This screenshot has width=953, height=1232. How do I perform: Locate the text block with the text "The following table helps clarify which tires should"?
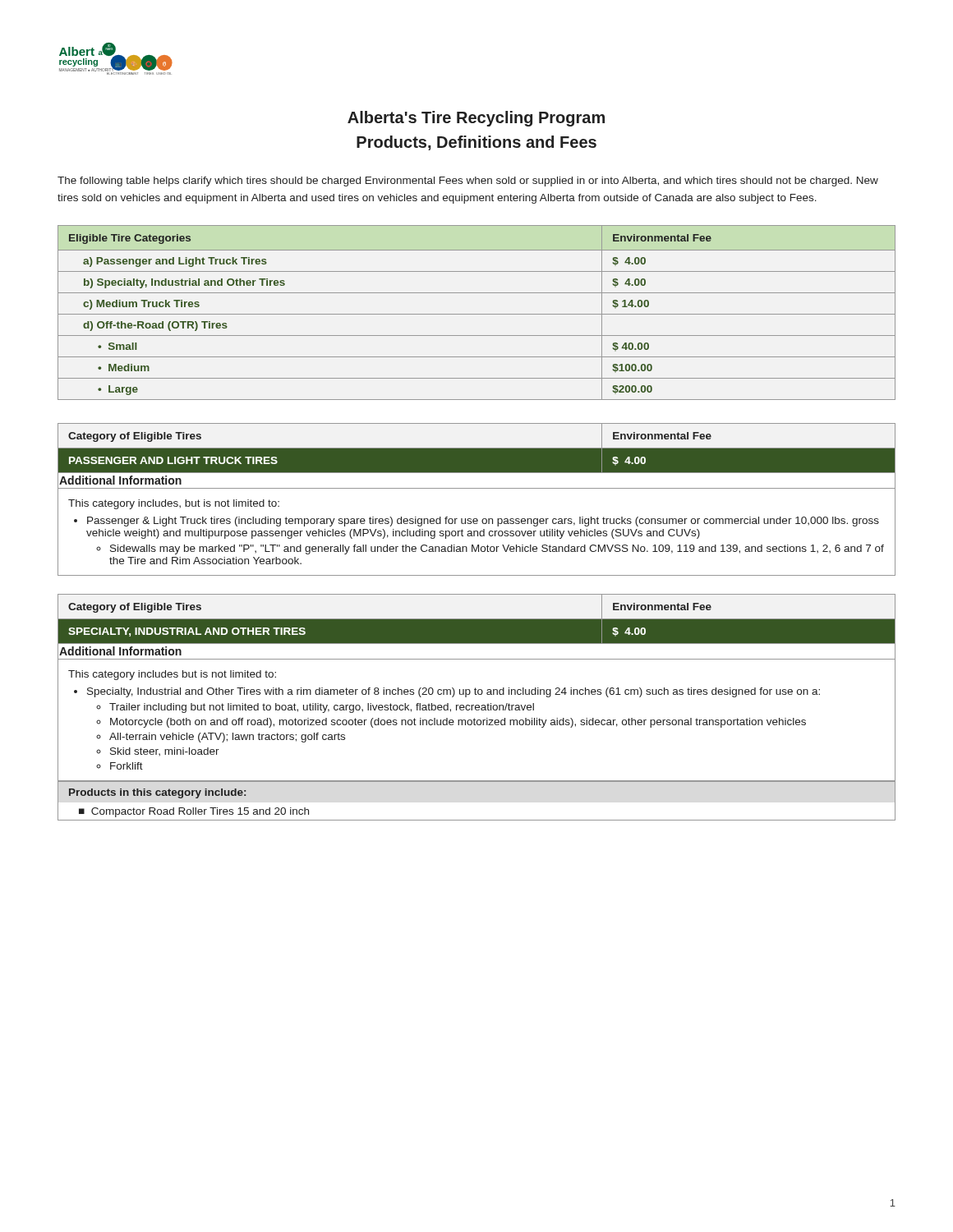[468, 189]
